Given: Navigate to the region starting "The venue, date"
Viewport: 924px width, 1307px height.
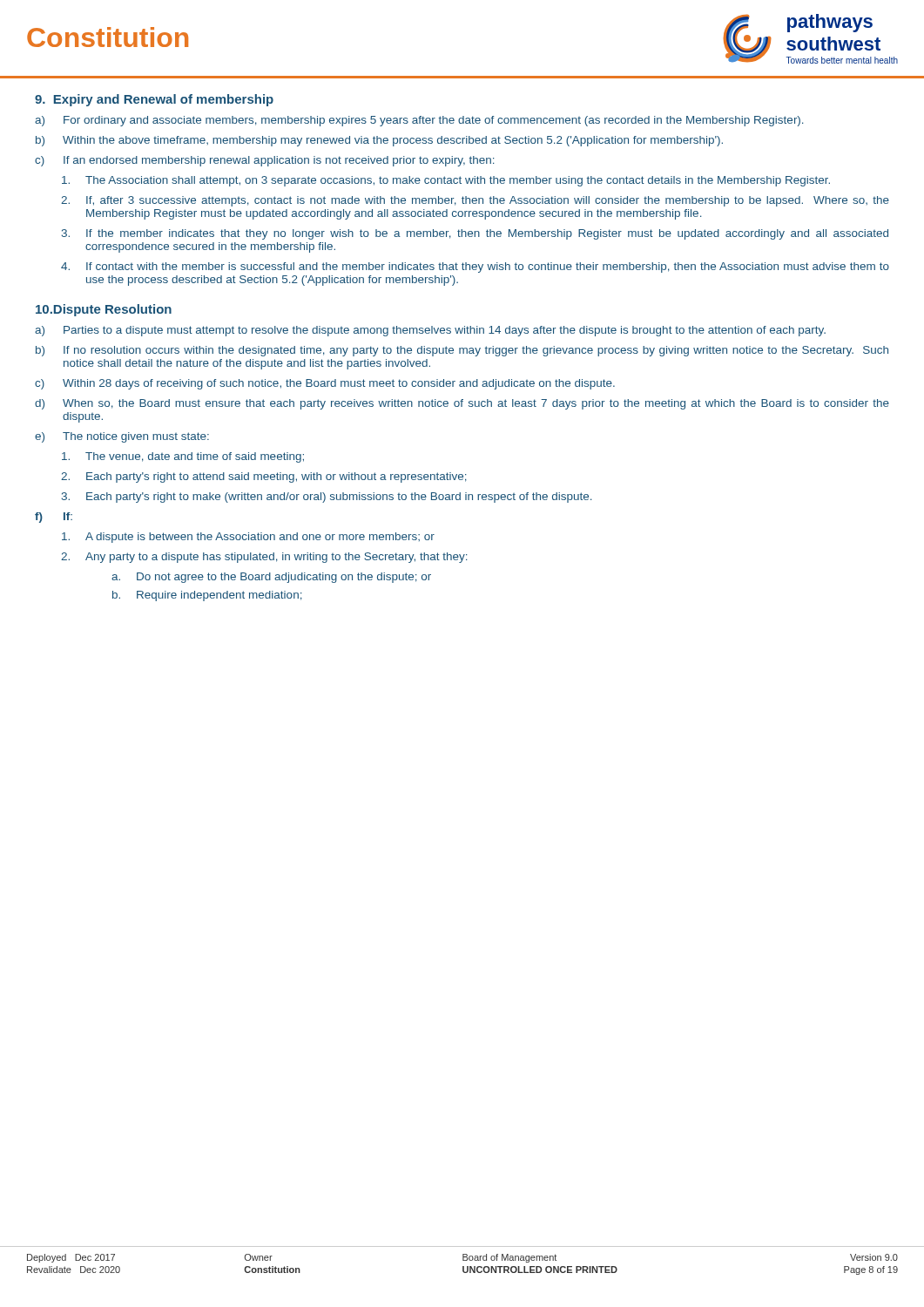Looking at the screenshot, I should (183, 457).
